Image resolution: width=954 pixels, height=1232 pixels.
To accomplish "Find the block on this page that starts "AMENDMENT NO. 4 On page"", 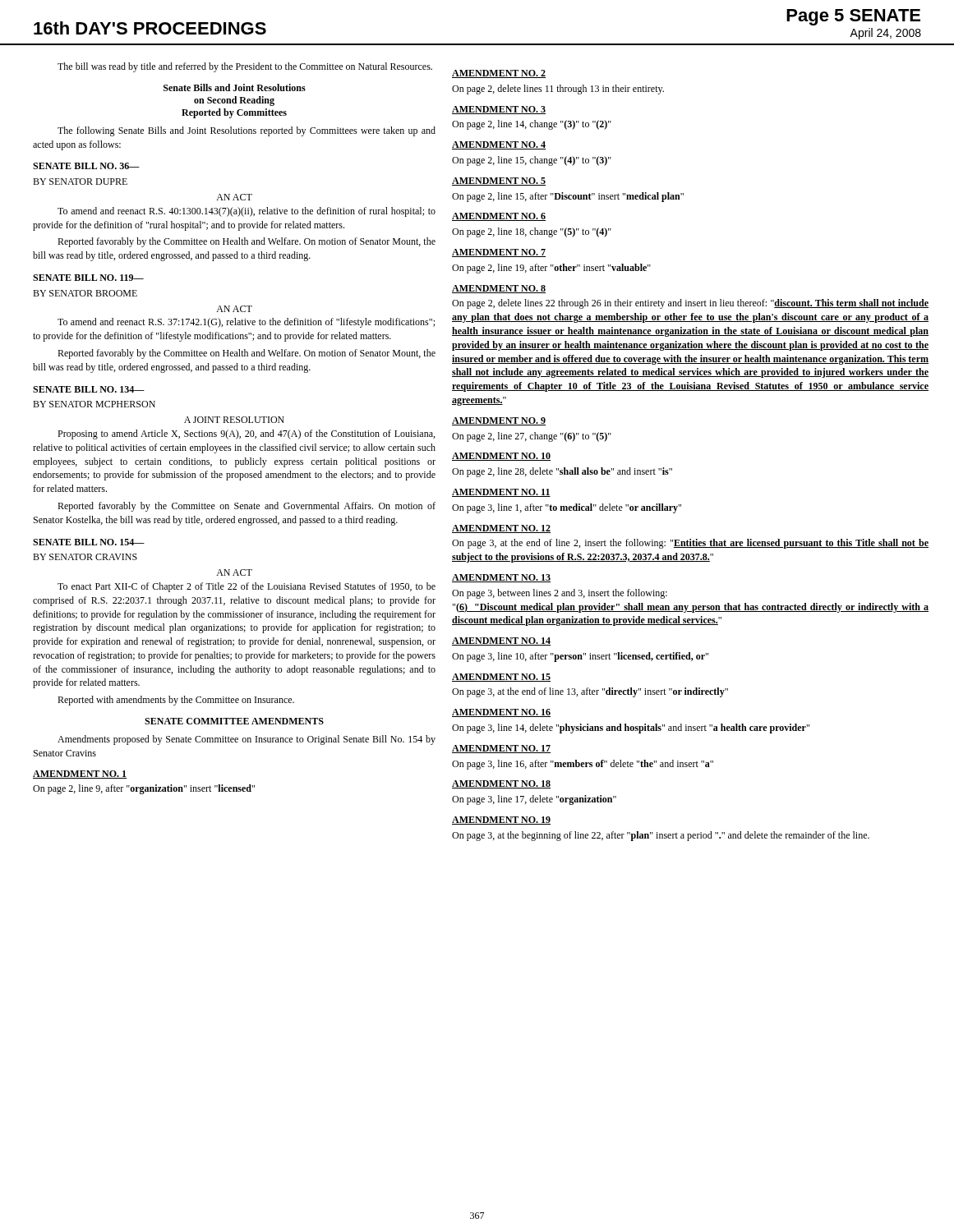I will coord(499,145).
